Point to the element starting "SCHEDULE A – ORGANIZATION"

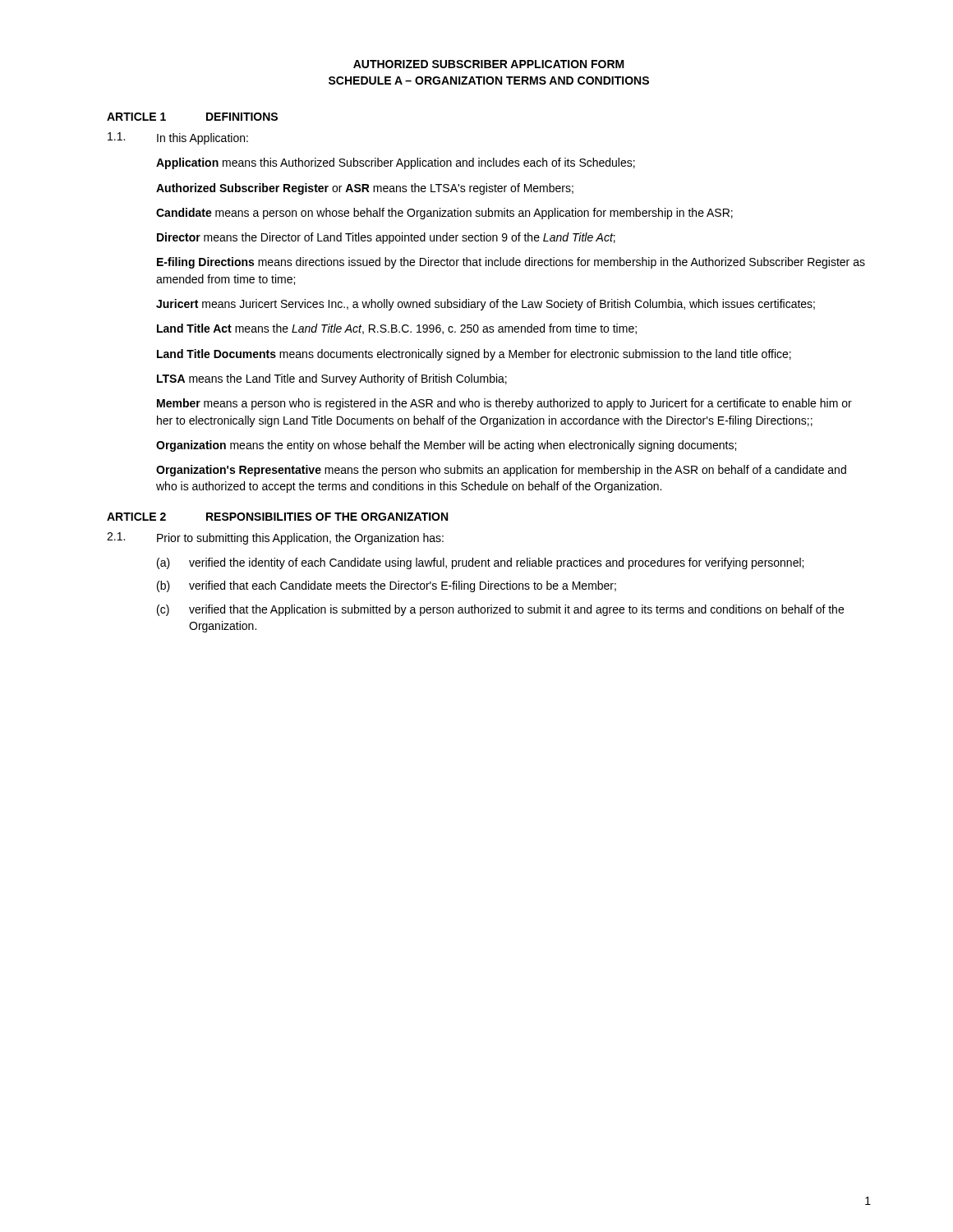click(489, 81)
